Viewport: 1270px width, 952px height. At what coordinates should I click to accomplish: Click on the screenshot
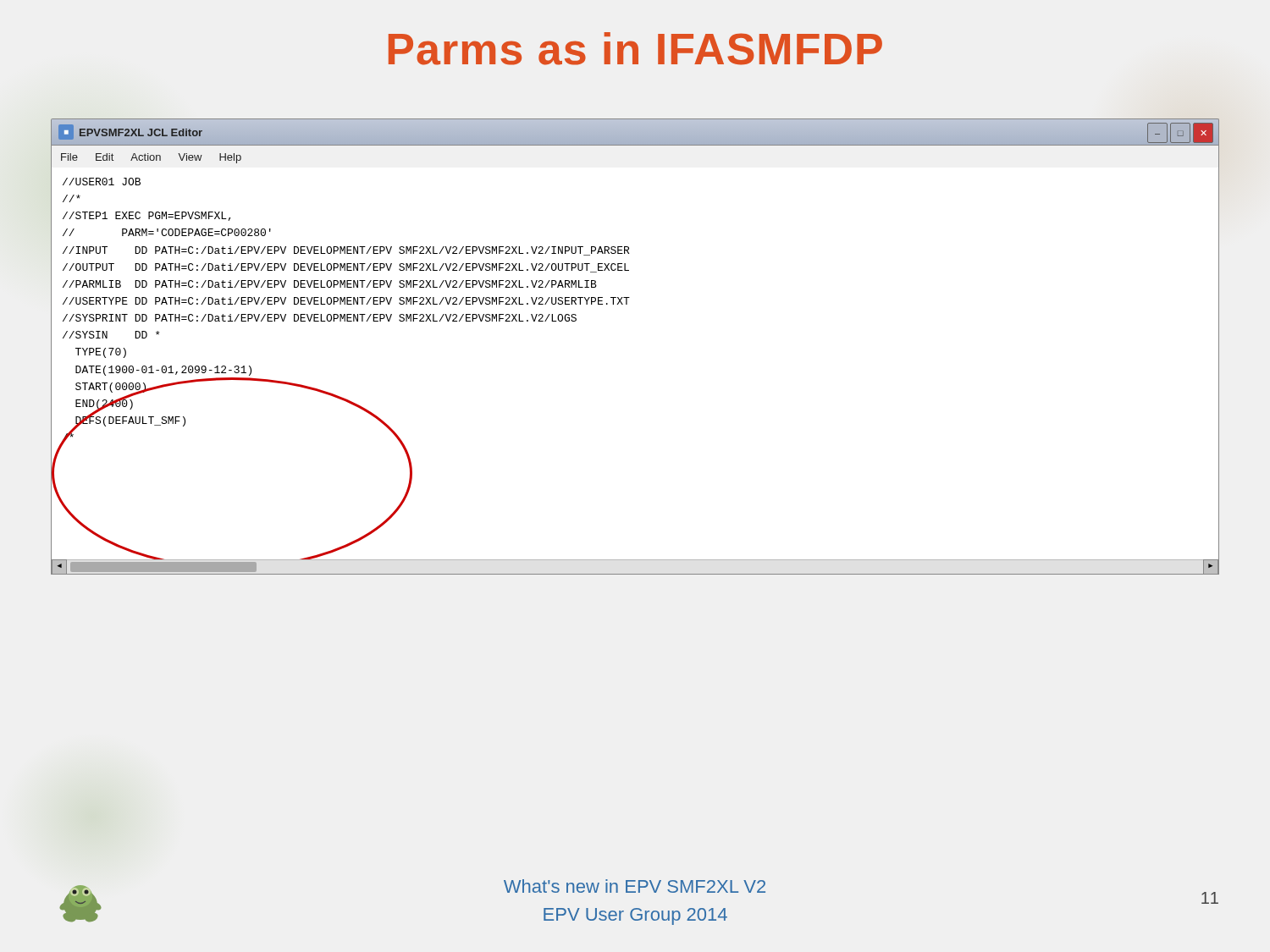point(635,338)
